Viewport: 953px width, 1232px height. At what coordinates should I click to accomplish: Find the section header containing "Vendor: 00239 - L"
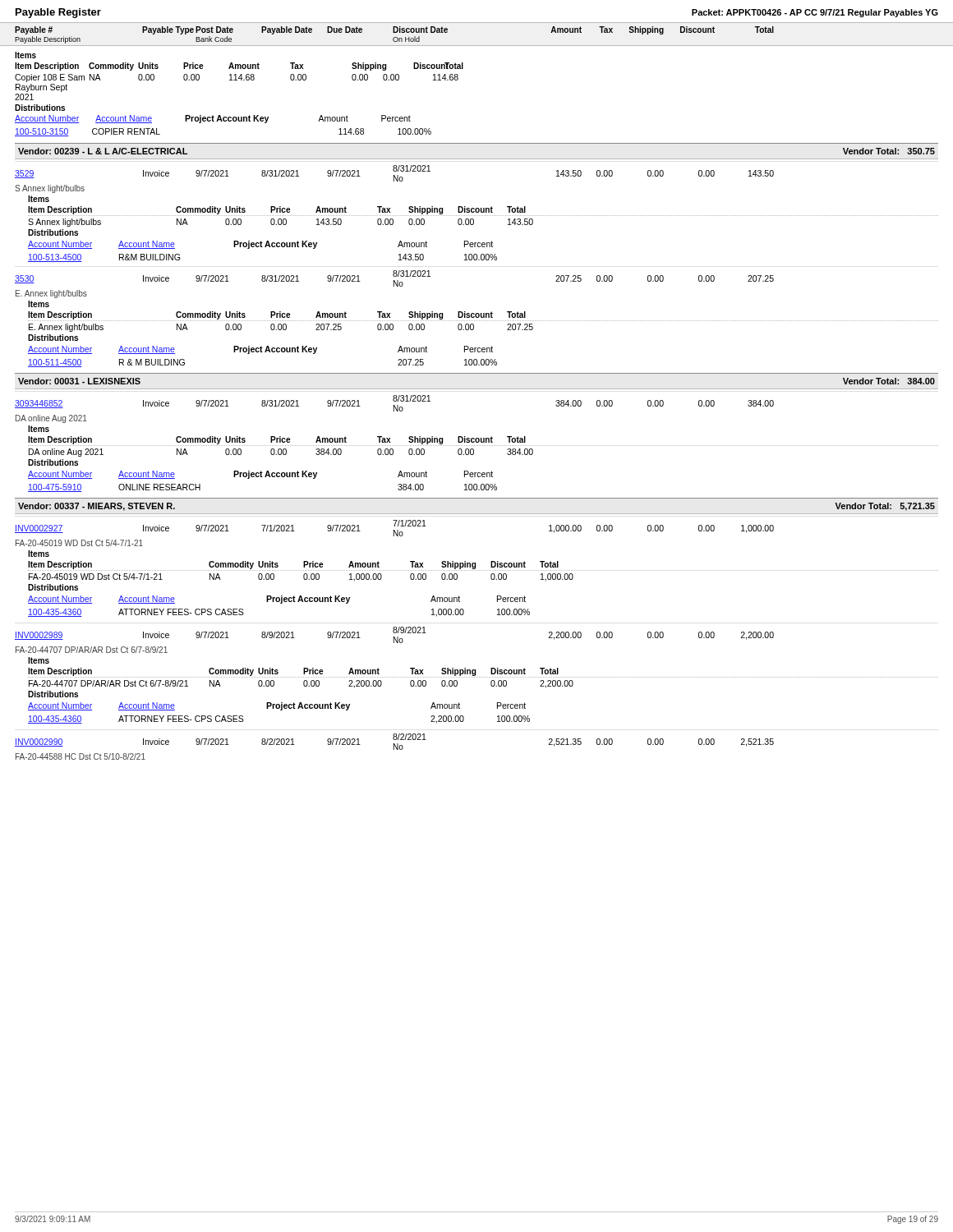coord(476,151)
